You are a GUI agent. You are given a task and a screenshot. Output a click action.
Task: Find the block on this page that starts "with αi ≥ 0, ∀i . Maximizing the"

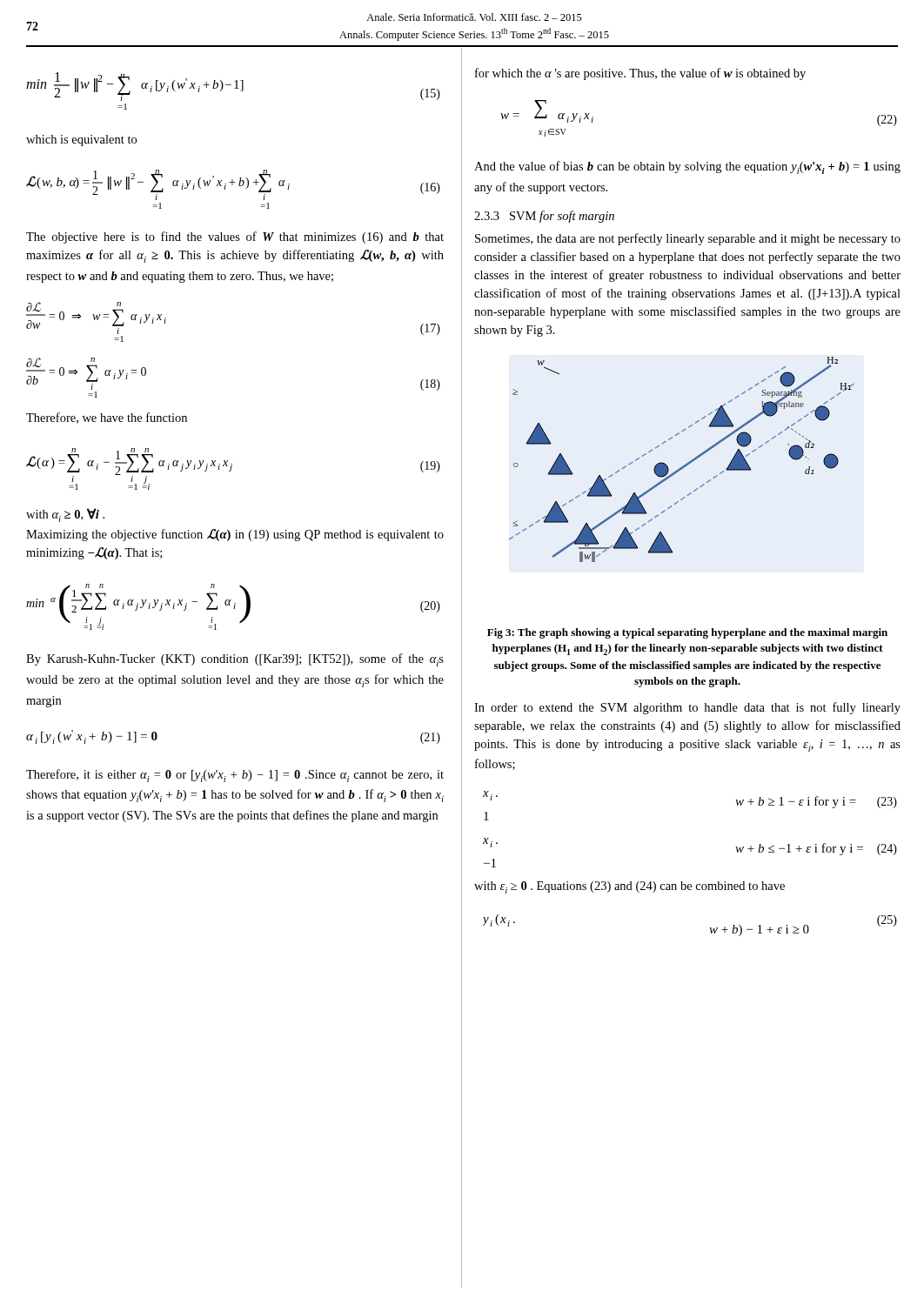(235, 533)
